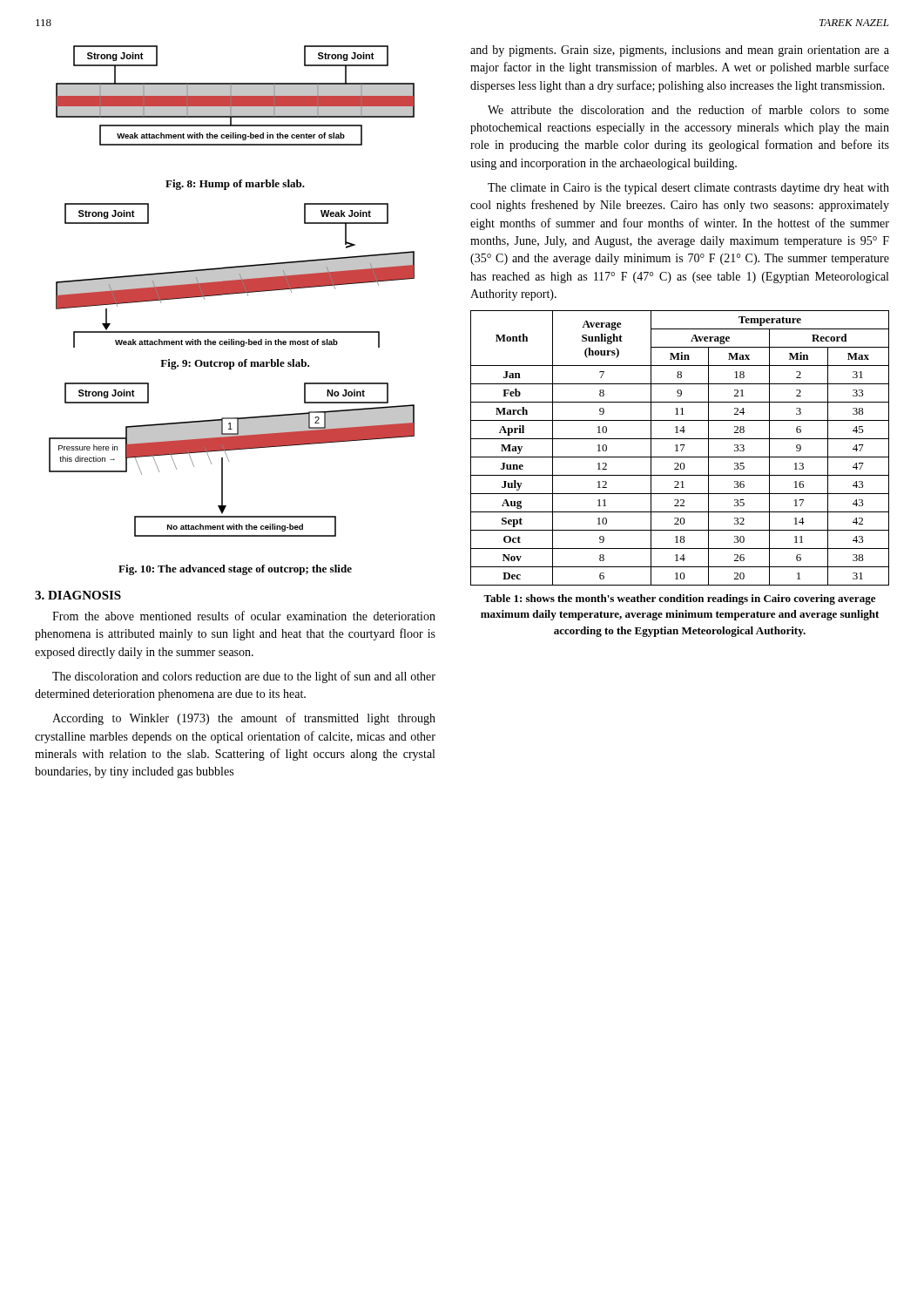This screenshot has width=924, height=1307.
Task: Locate the text block starting "From the above mentioned"
Action: point(235,634)
